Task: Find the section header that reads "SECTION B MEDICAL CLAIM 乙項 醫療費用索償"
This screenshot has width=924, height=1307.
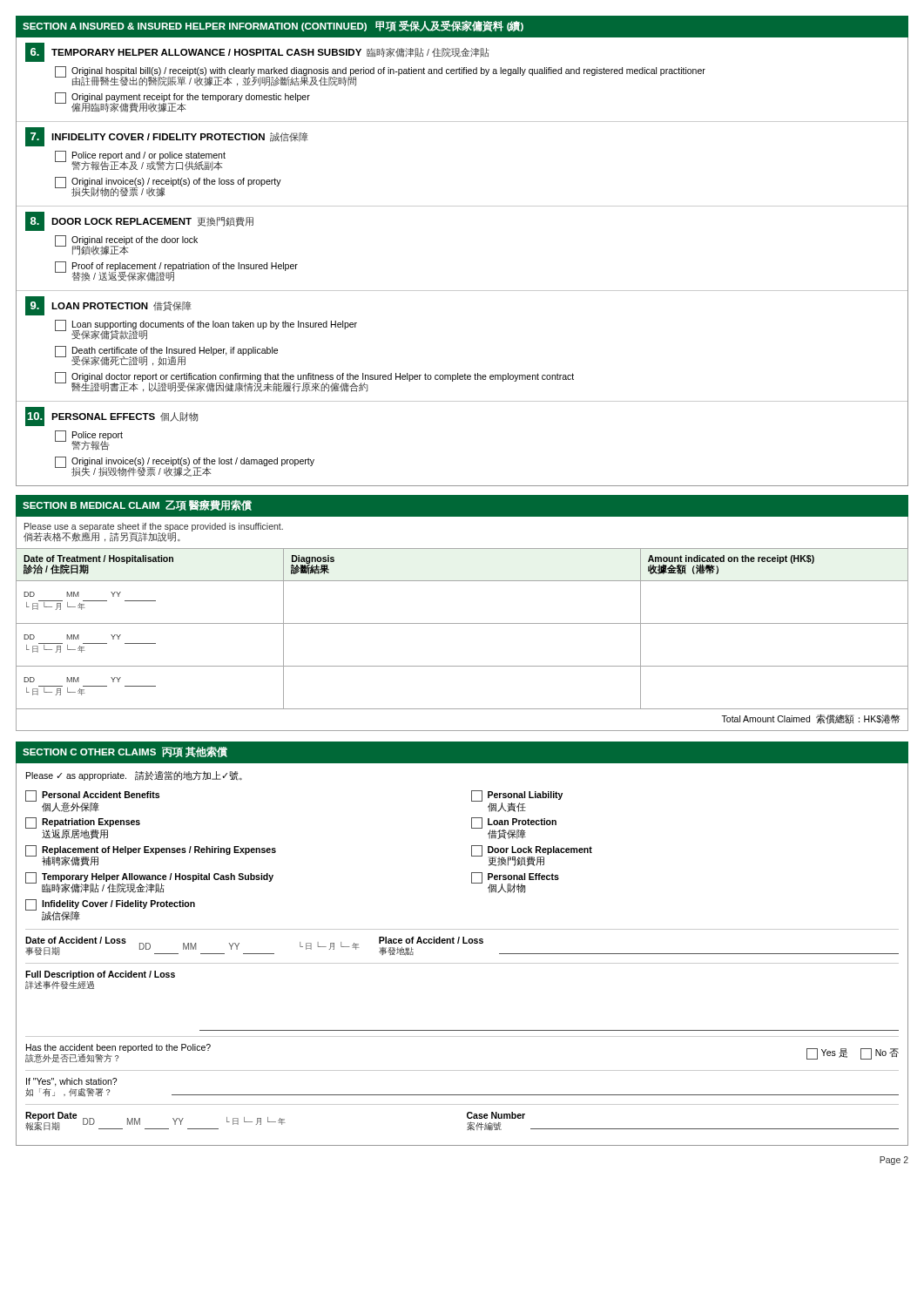Action: 137,505
